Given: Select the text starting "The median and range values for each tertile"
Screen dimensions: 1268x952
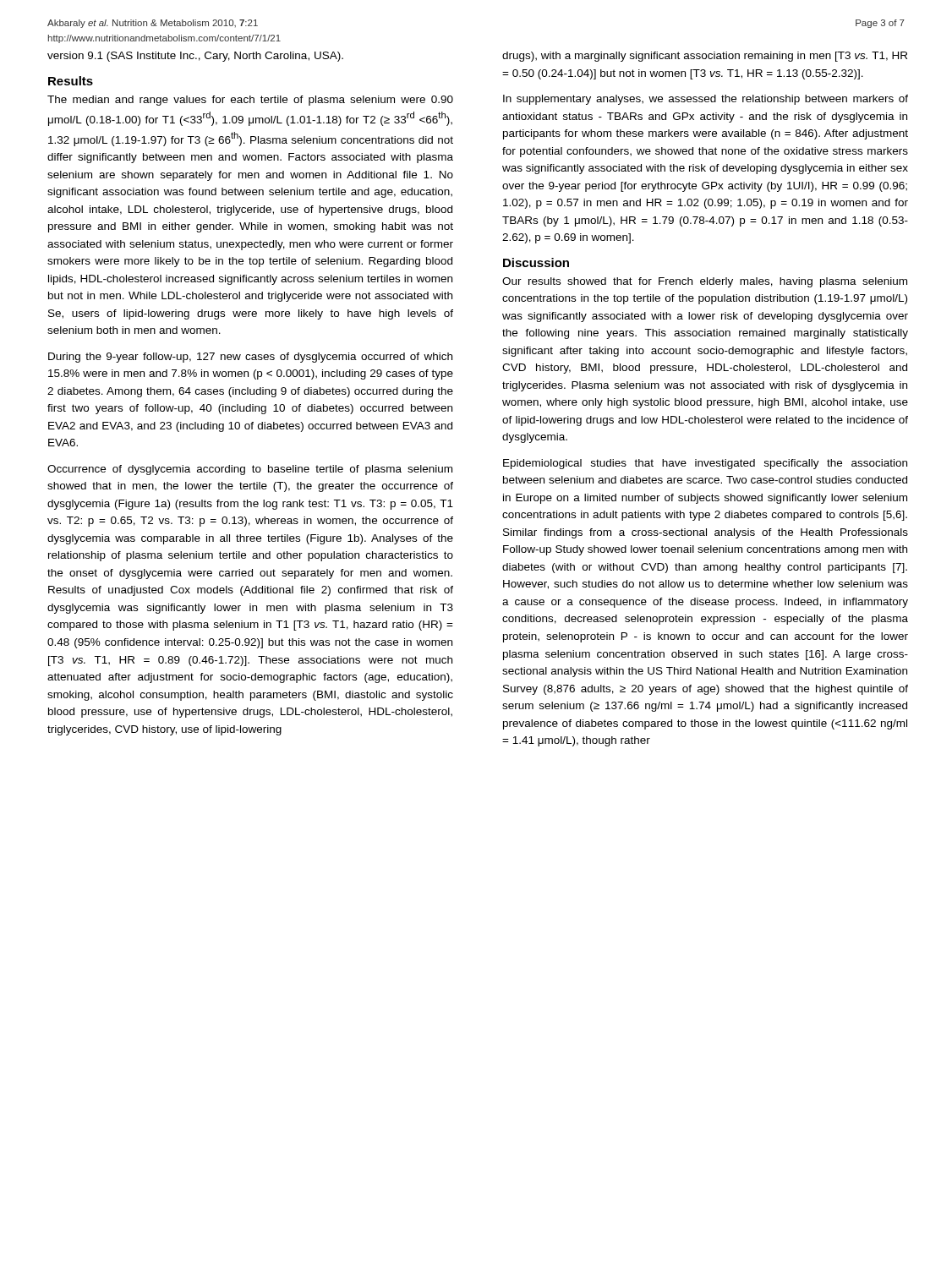Looking at the screenshot, I should (x=250, y=415).
